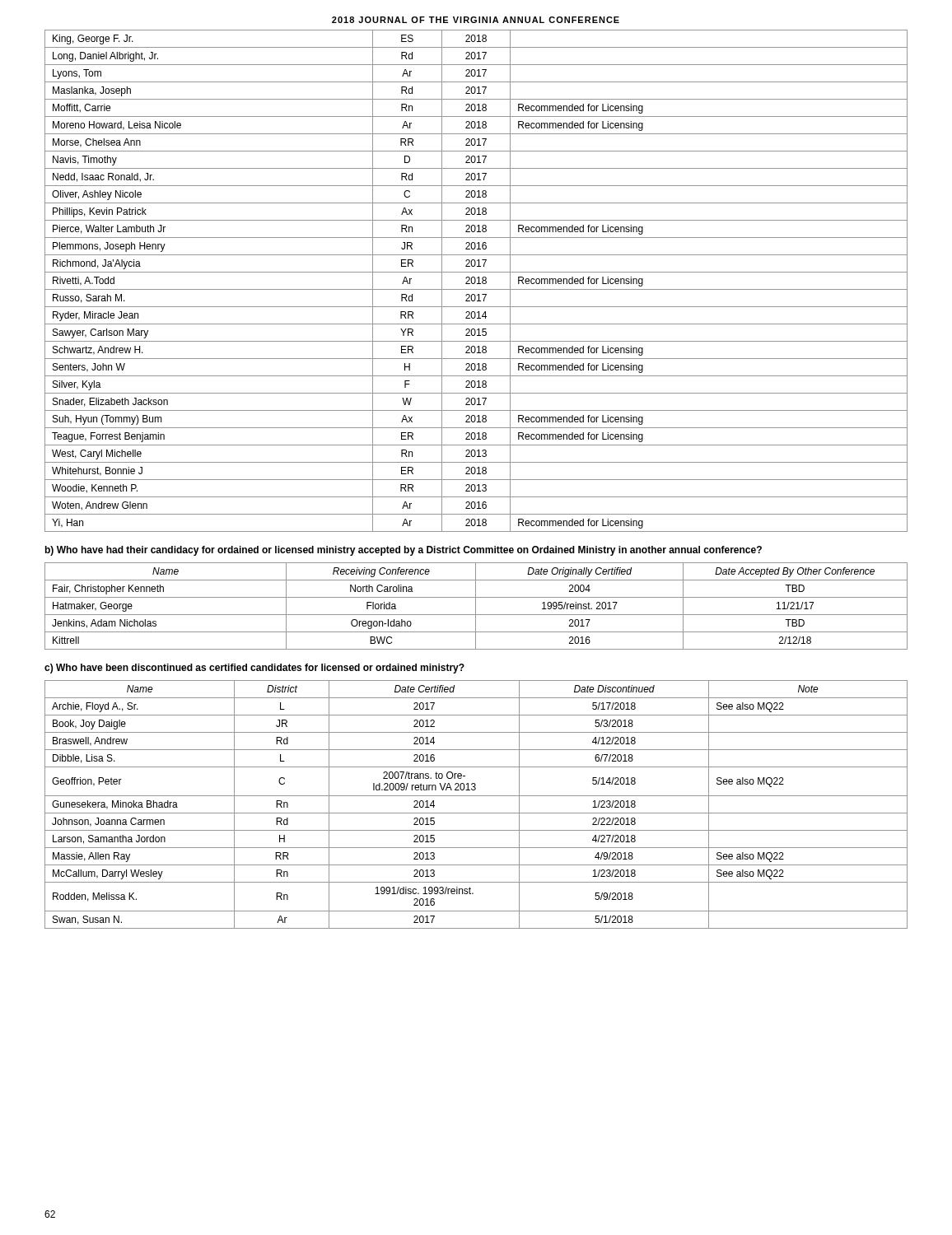
Task: Point to the block beginning "b) Who have had their candidacy"
Action: pos(403,550)
